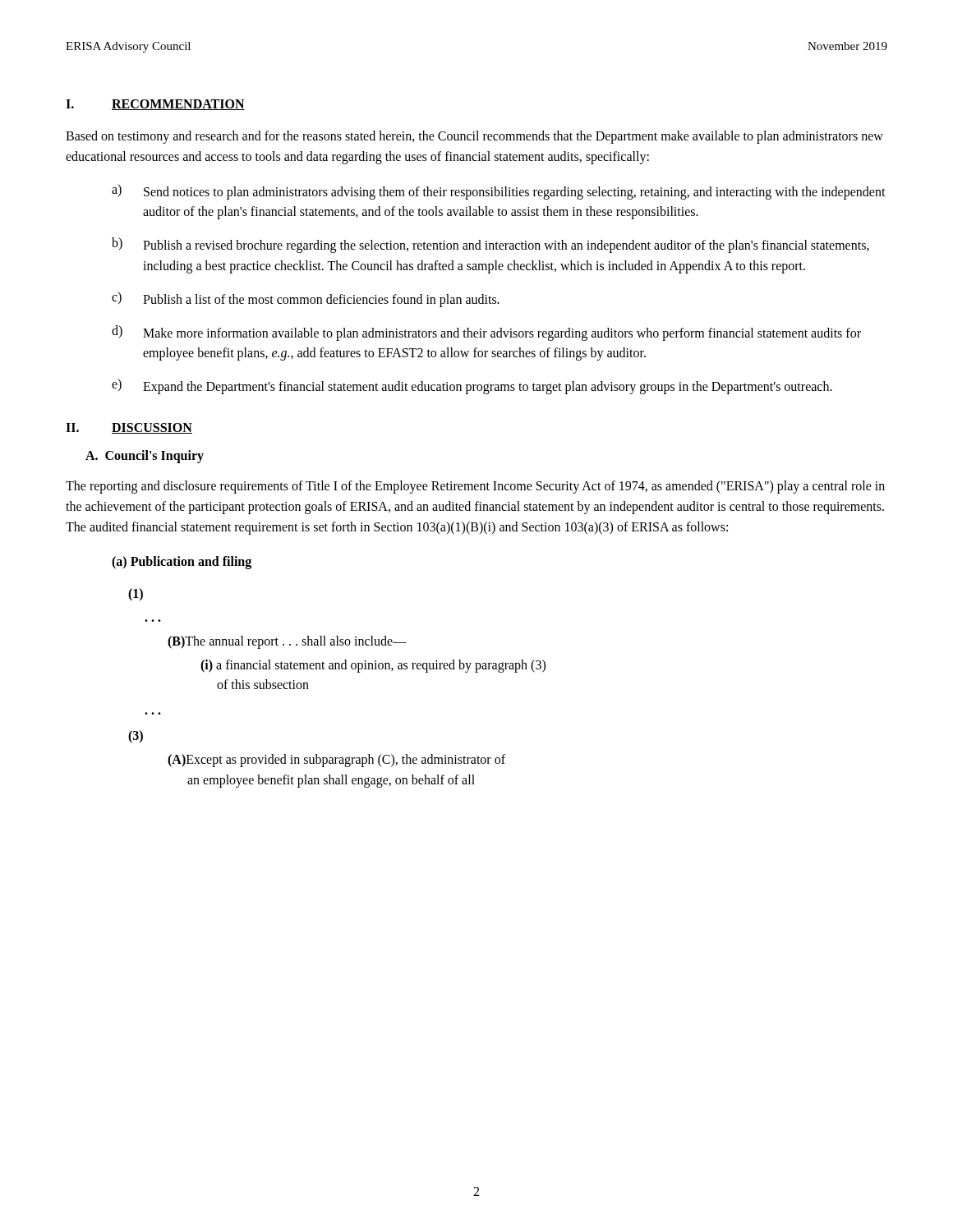Click on the region starting "(i) a financial statement and opinion, as"
Image resolution: width=953 pixels, height=1232 pixels.
click(373, 675)
